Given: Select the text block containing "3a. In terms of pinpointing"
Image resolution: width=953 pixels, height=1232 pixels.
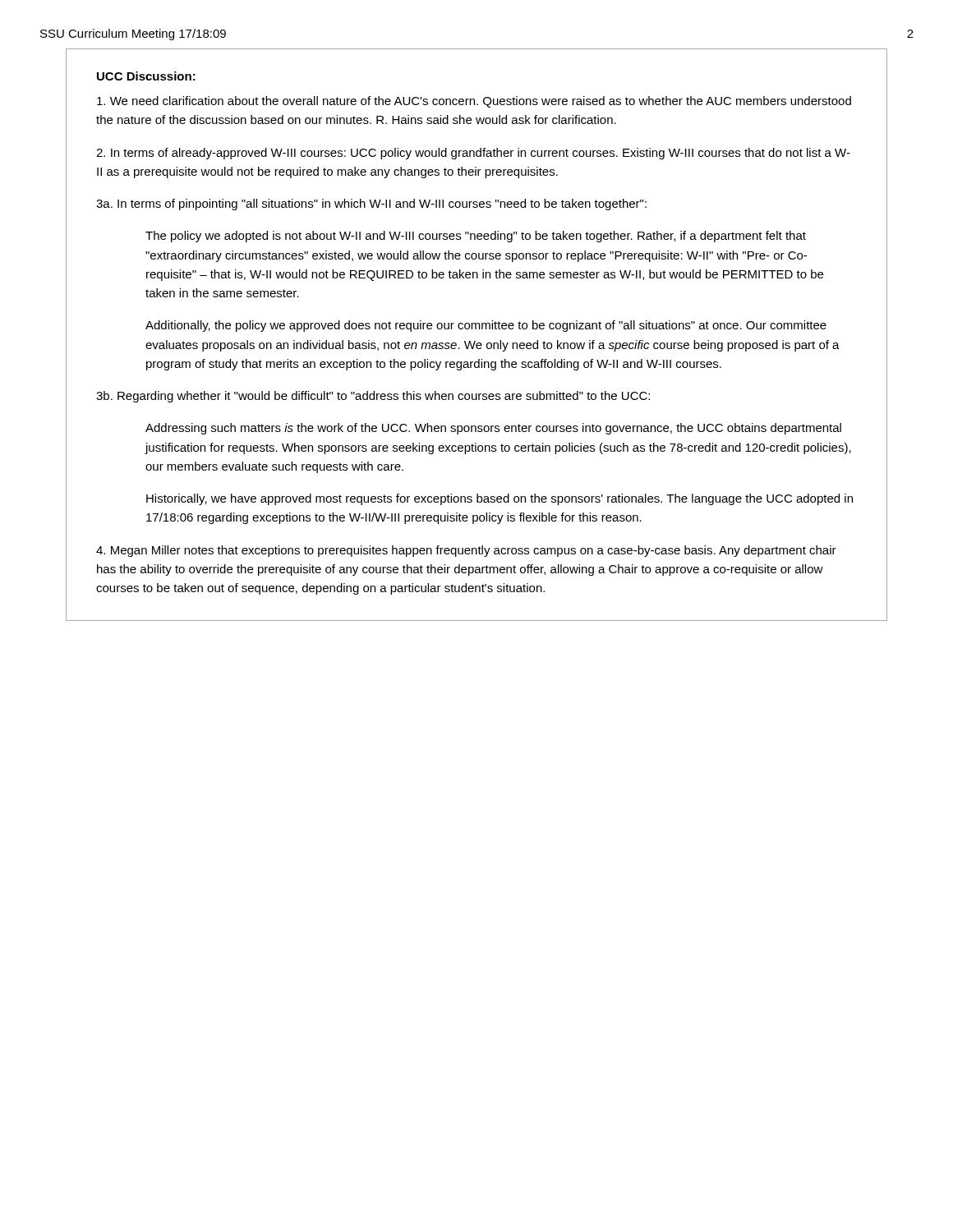Looking at the screenshot, I should click(x=372, y=203).
